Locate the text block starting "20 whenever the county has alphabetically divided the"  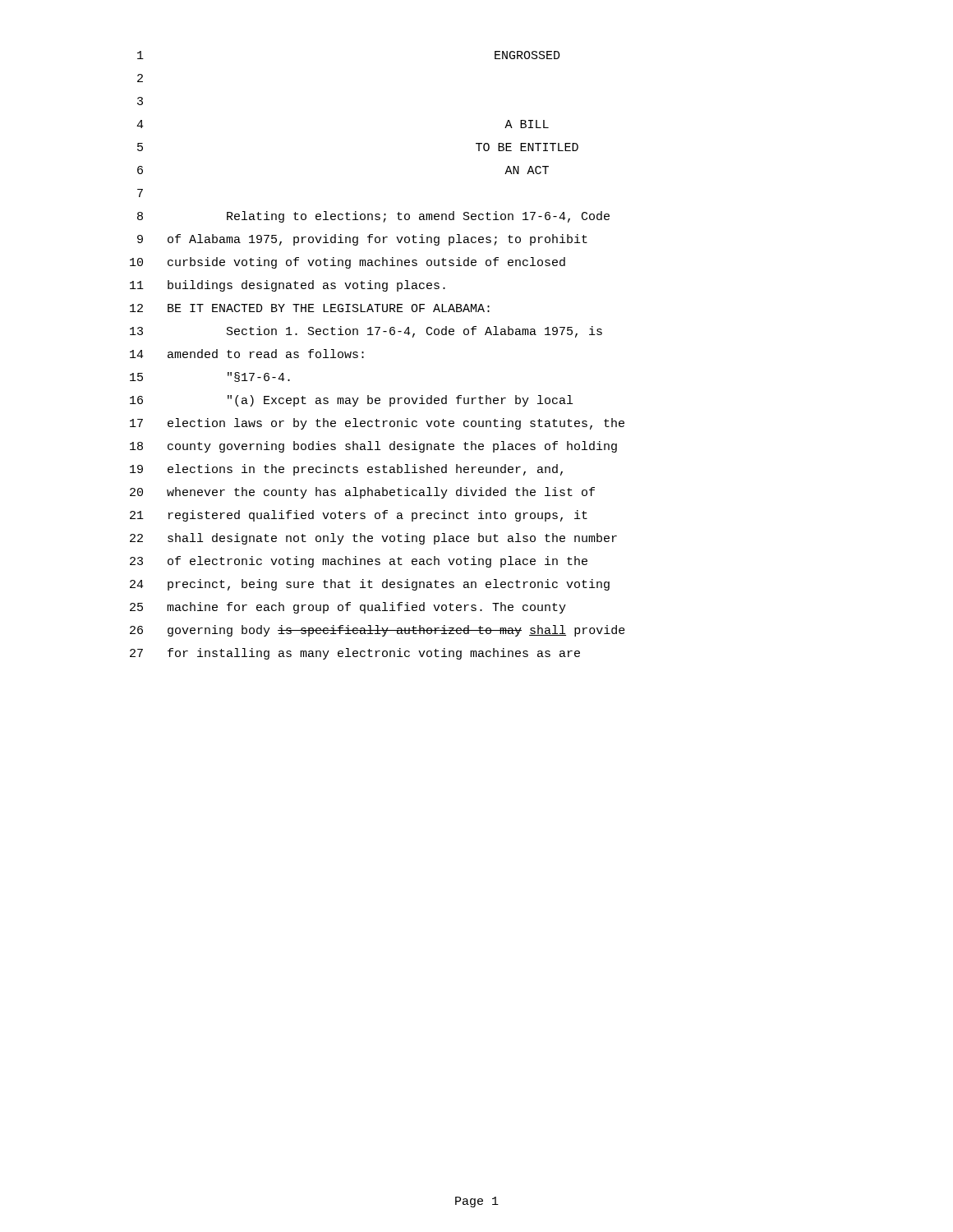[493, 493]
